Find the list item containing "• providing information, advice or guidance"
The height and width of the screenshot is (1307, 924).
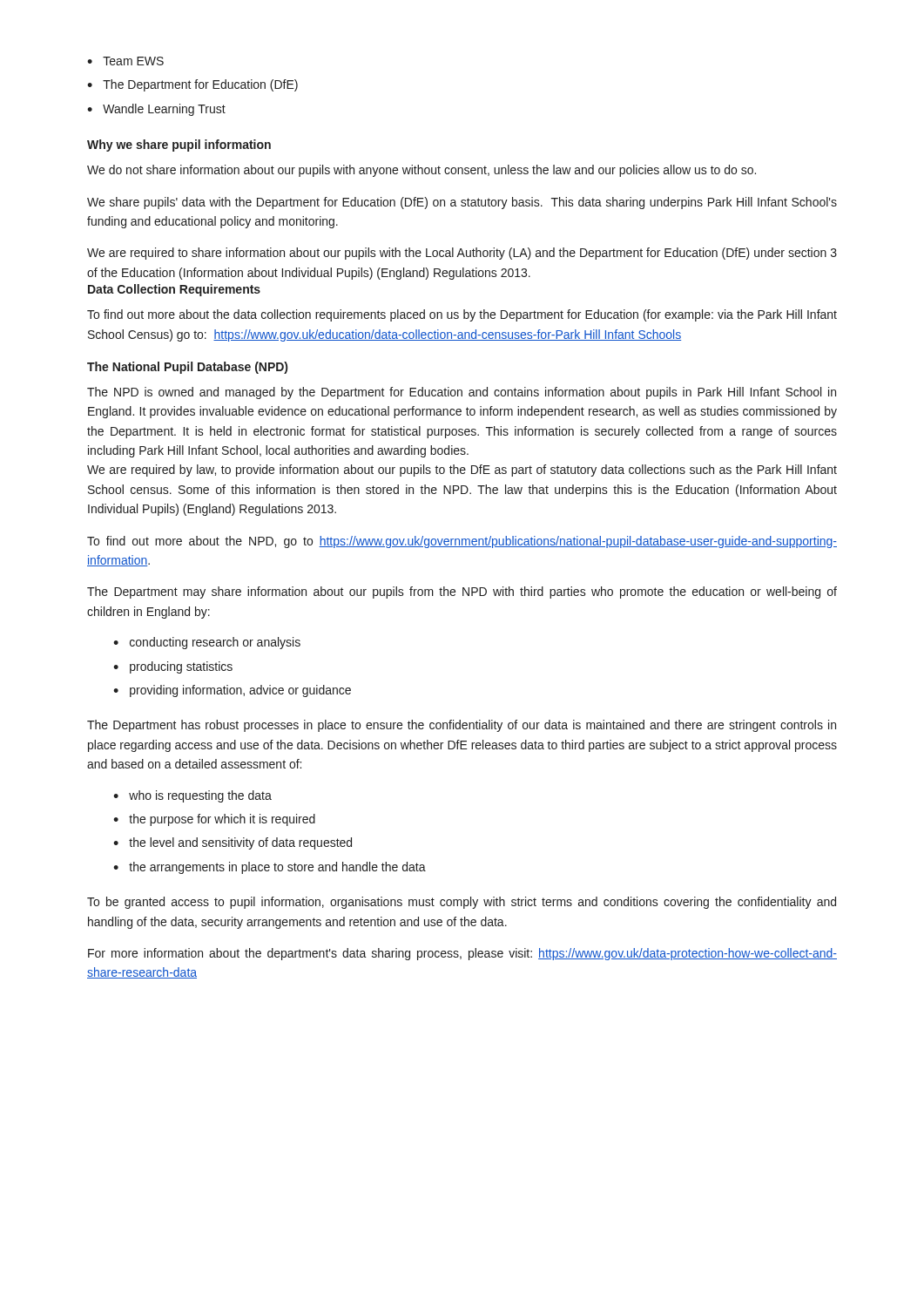point(232,692)
